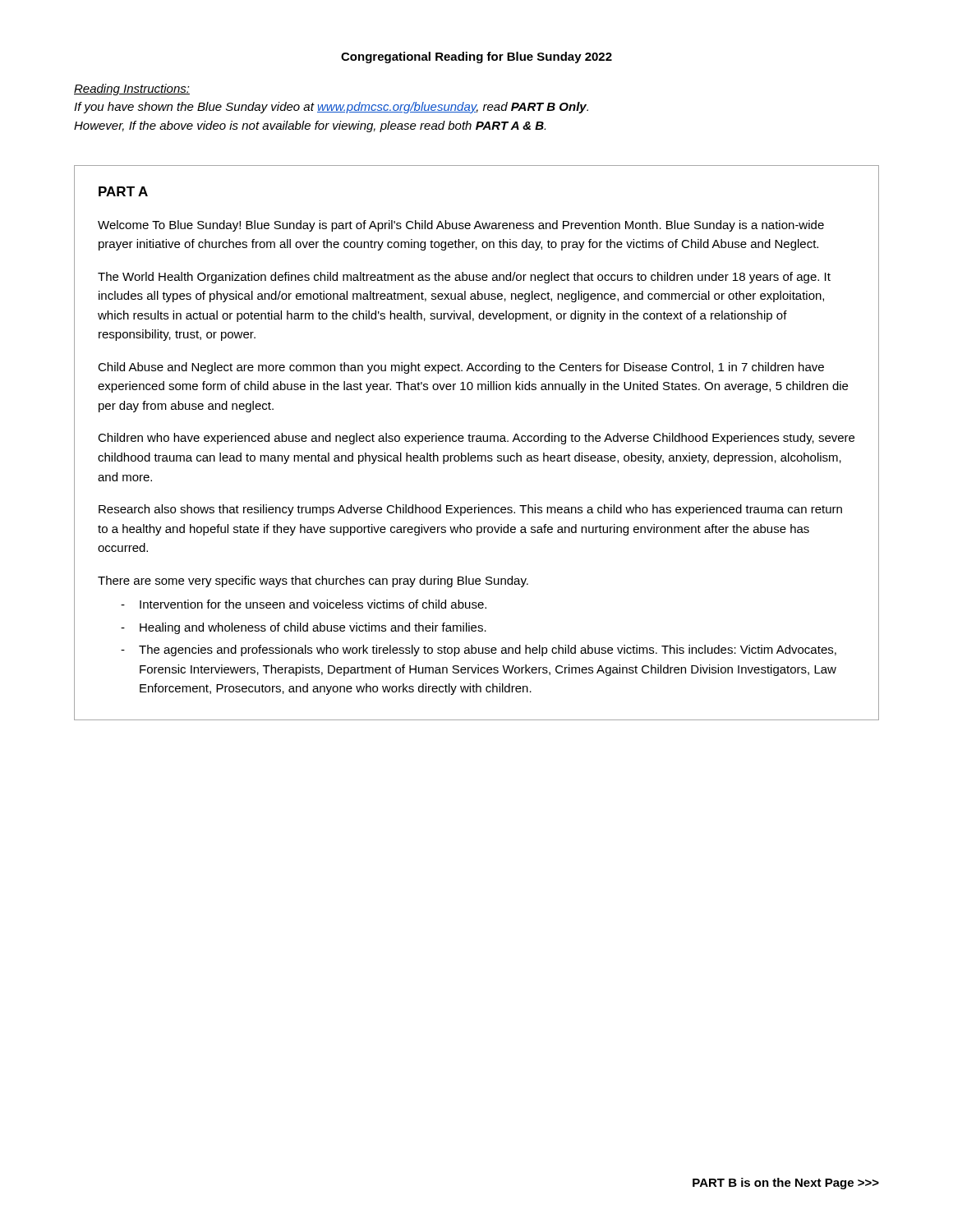This screenshot has width=953, height=1232.
Task: Where is the passage that starts "If you have shown the"?
Action: 332,116
